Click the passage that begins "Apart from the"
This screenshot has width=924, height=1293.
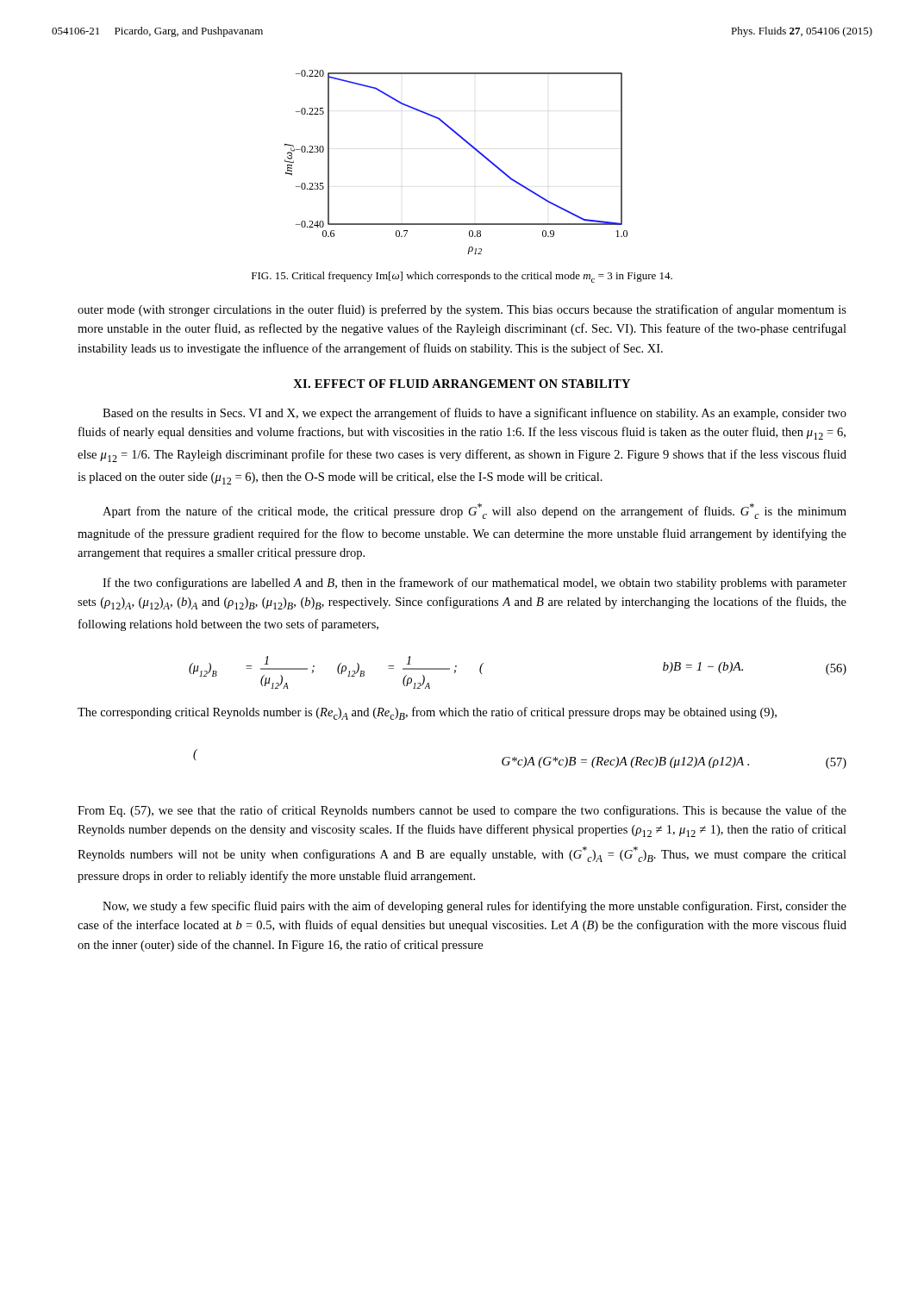point(462,530)
